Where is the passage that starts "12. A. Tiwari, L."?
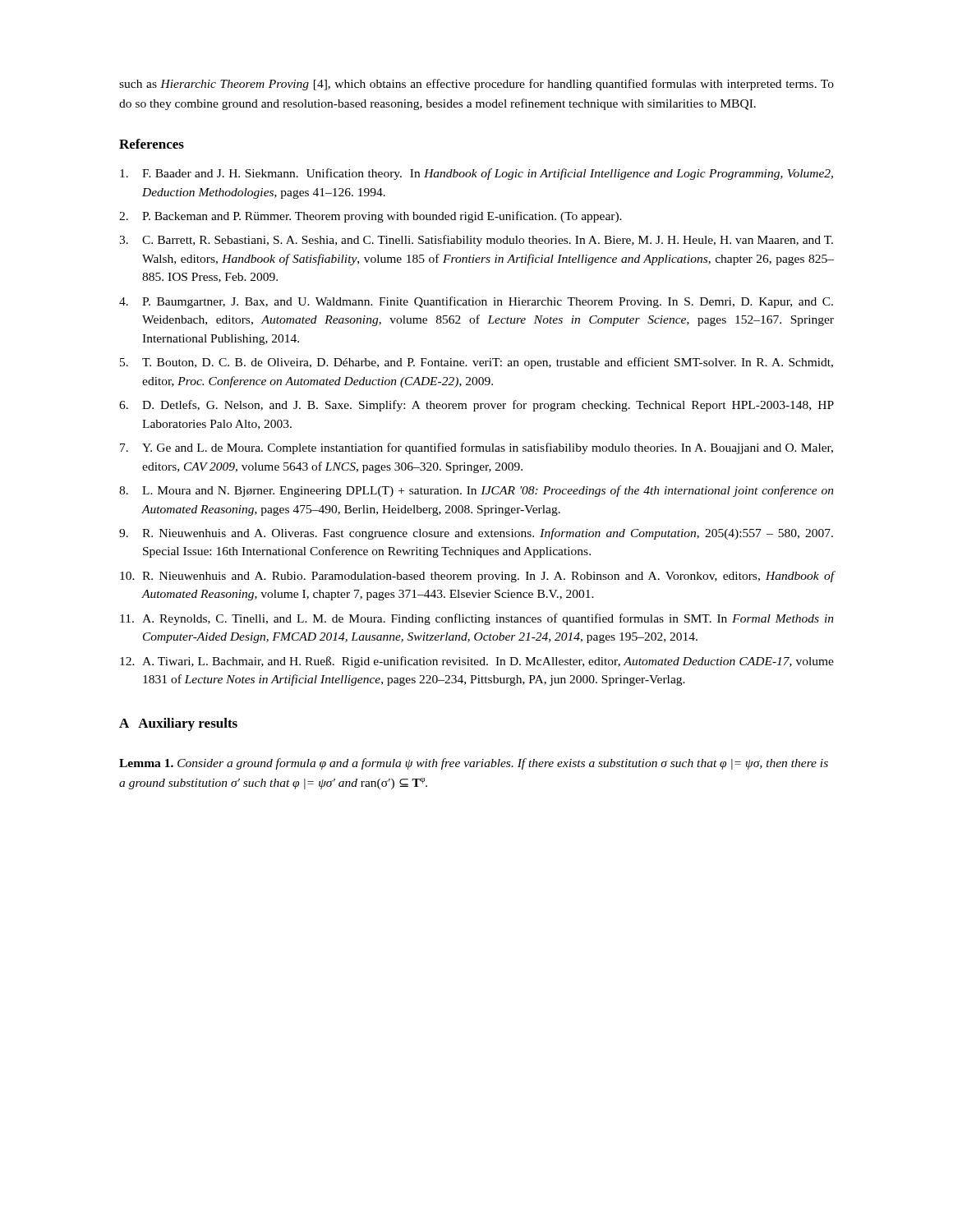Image resolution: width=953 pixels, height=1232 pixels. 476,670
